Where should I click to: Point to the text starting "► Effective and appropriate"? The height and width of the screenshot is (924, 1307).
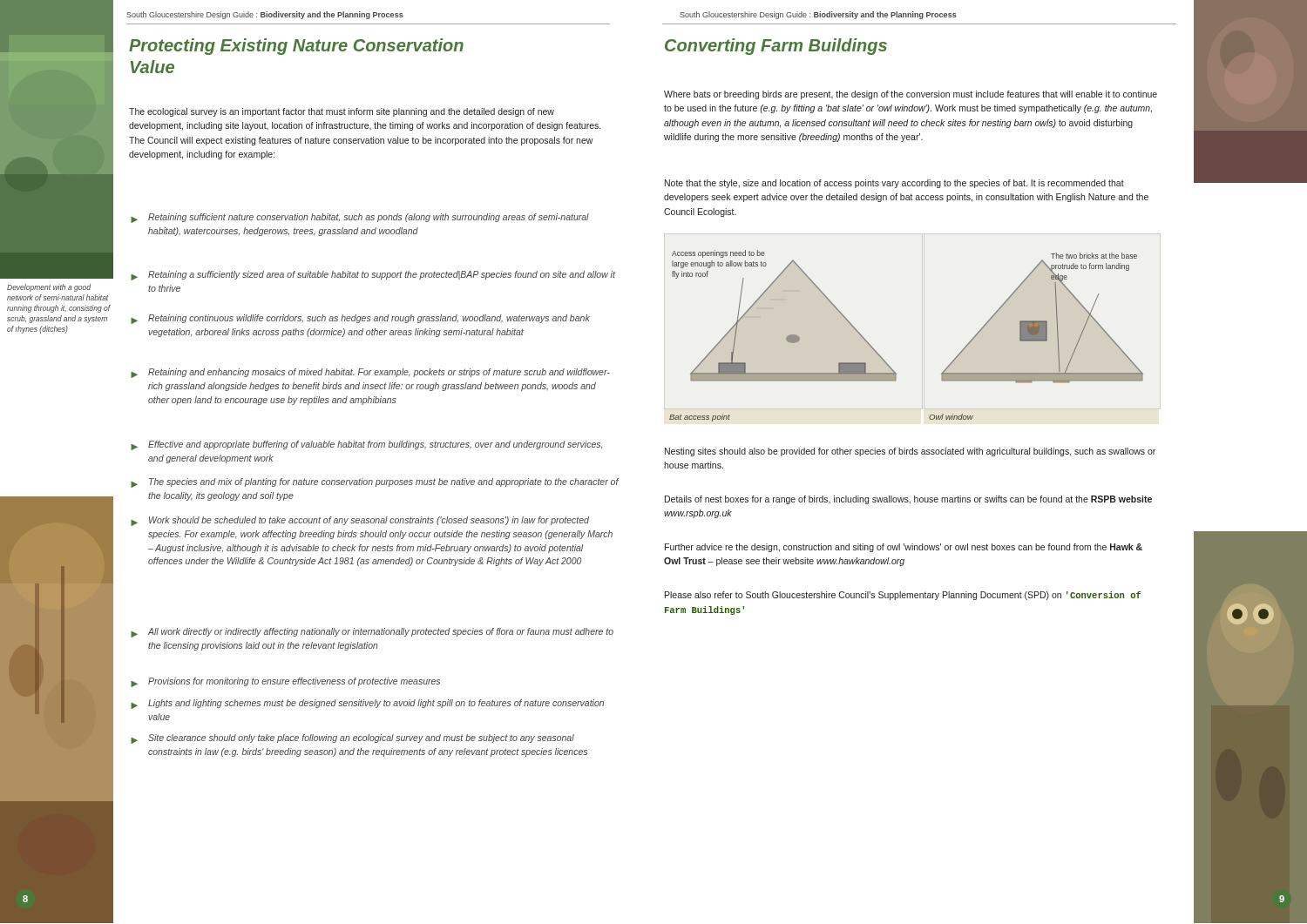click(366, 451)
